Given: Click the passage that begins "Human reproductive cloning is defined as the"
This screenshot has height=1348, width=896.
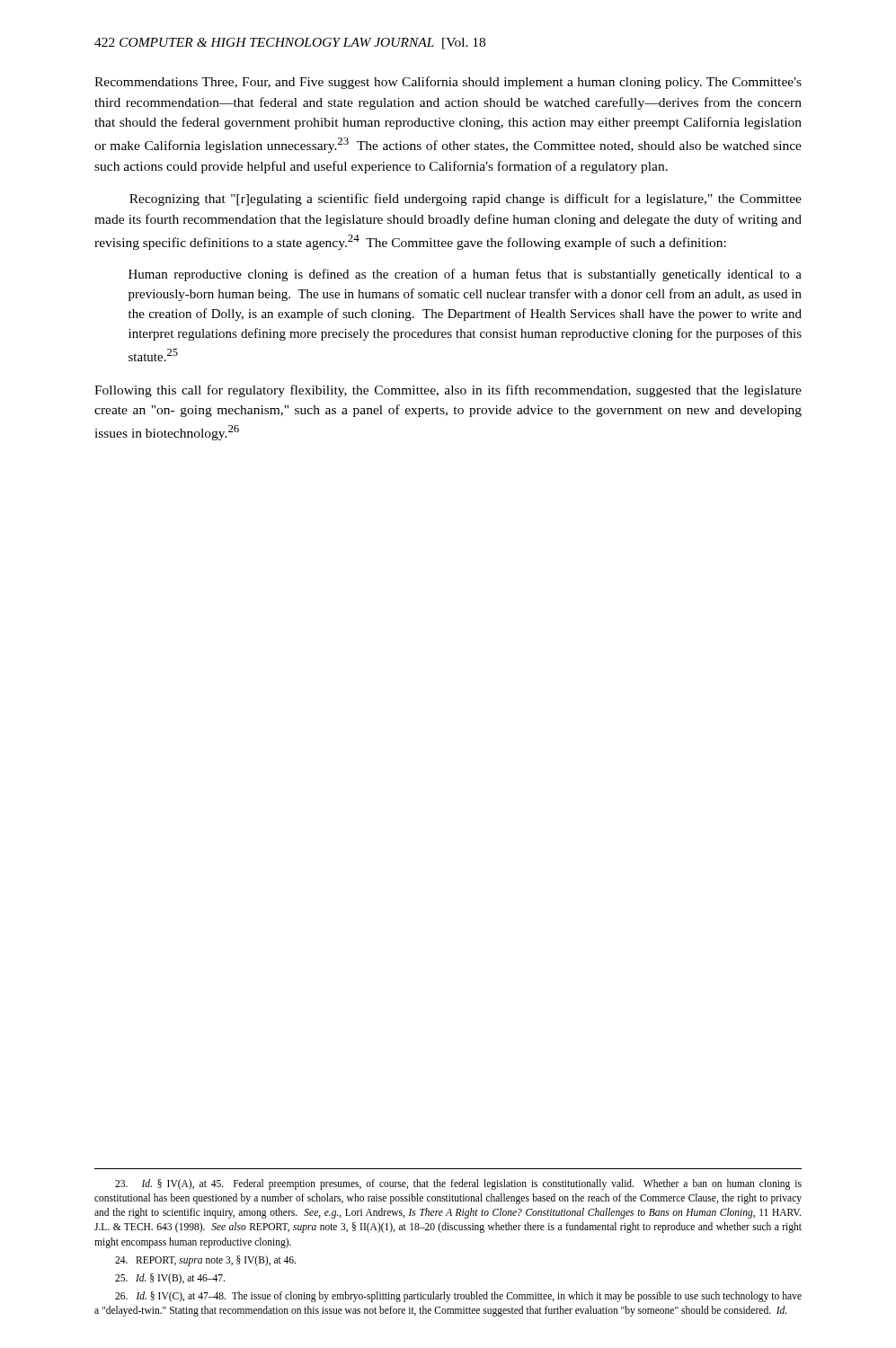Looking at the screenshot, I should [465, 315].
